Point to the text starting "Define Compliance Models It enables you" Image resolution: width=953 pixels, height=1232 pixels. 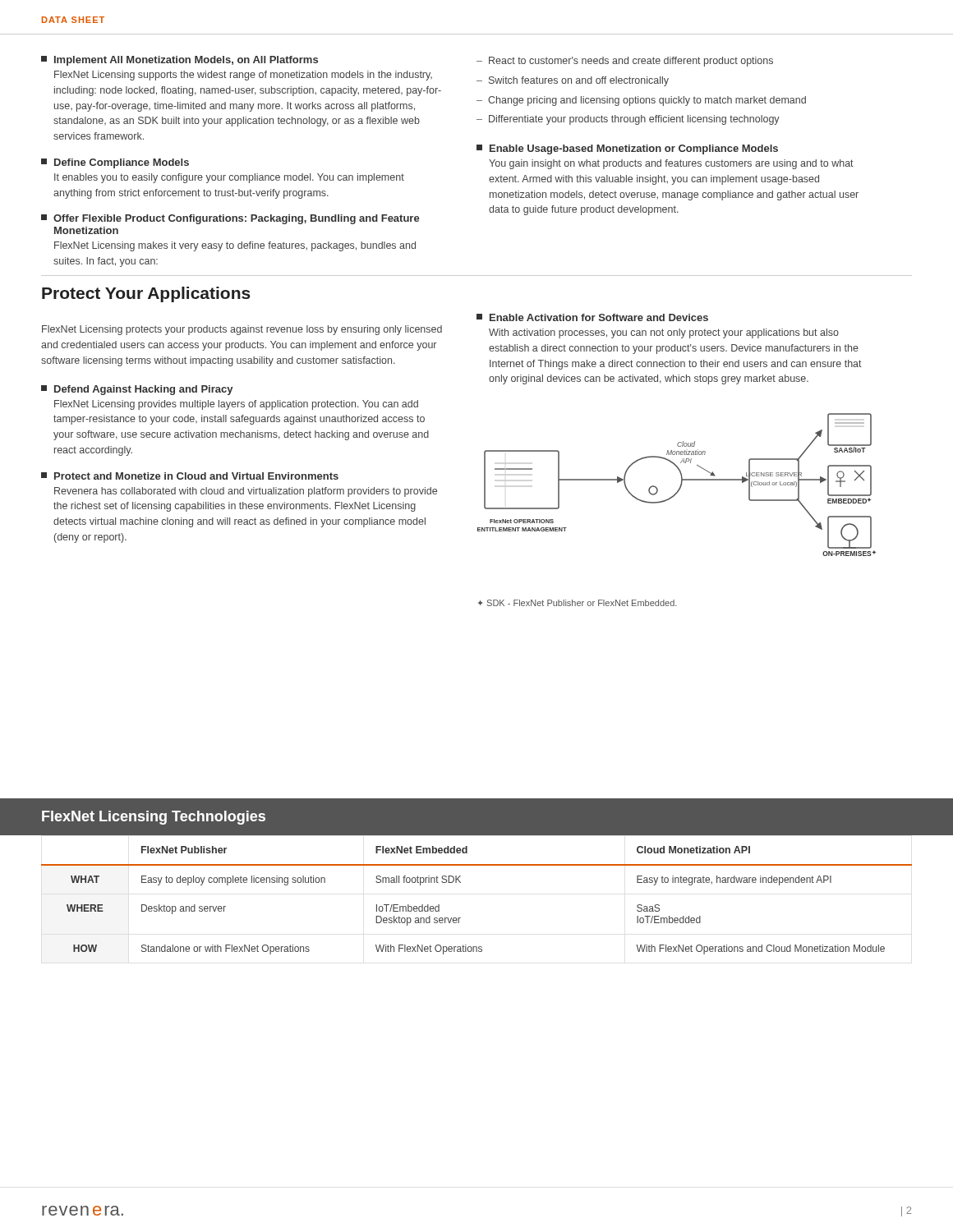(x=242, y=178)
